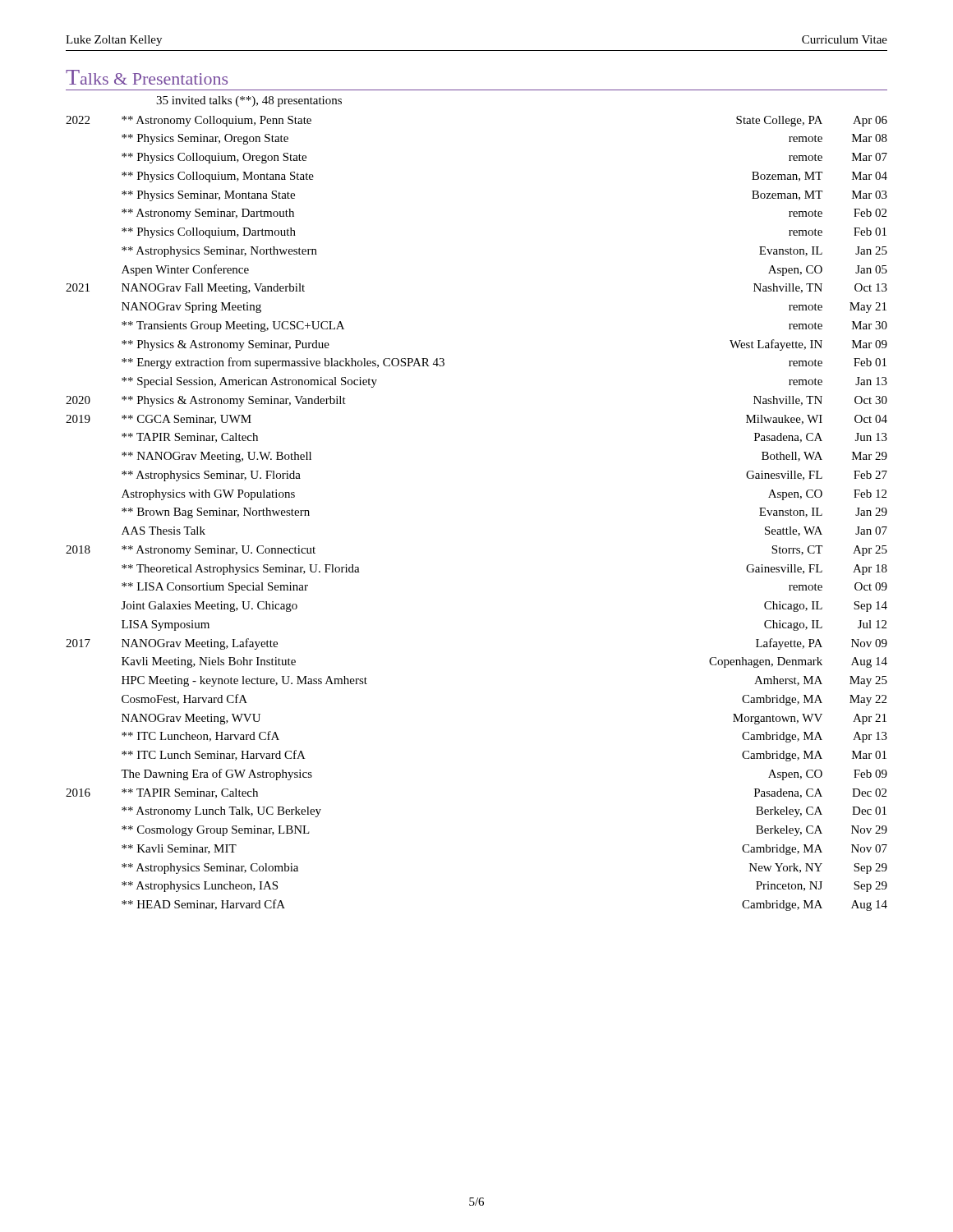Image resolution: width=953 pixels, height=1232 pixels.
Task: Select the region starting "Talks & Presentations"
Action: tap(476, 78)
